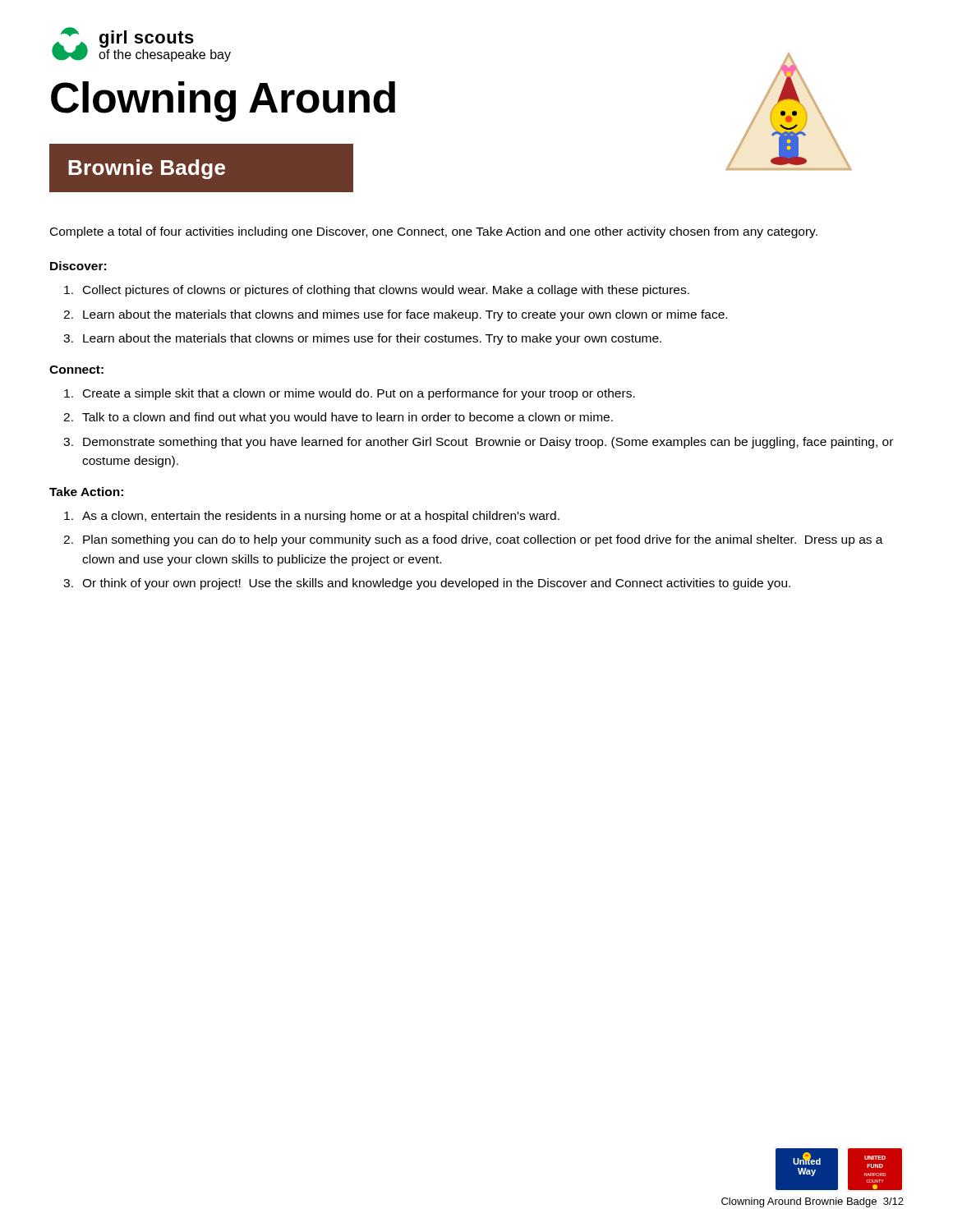Viewport: 953px width, 1232px height.
Task: Find the block starting "Complete a total of four activities including"
Action: pyautogui.click(x=434, y=231)
